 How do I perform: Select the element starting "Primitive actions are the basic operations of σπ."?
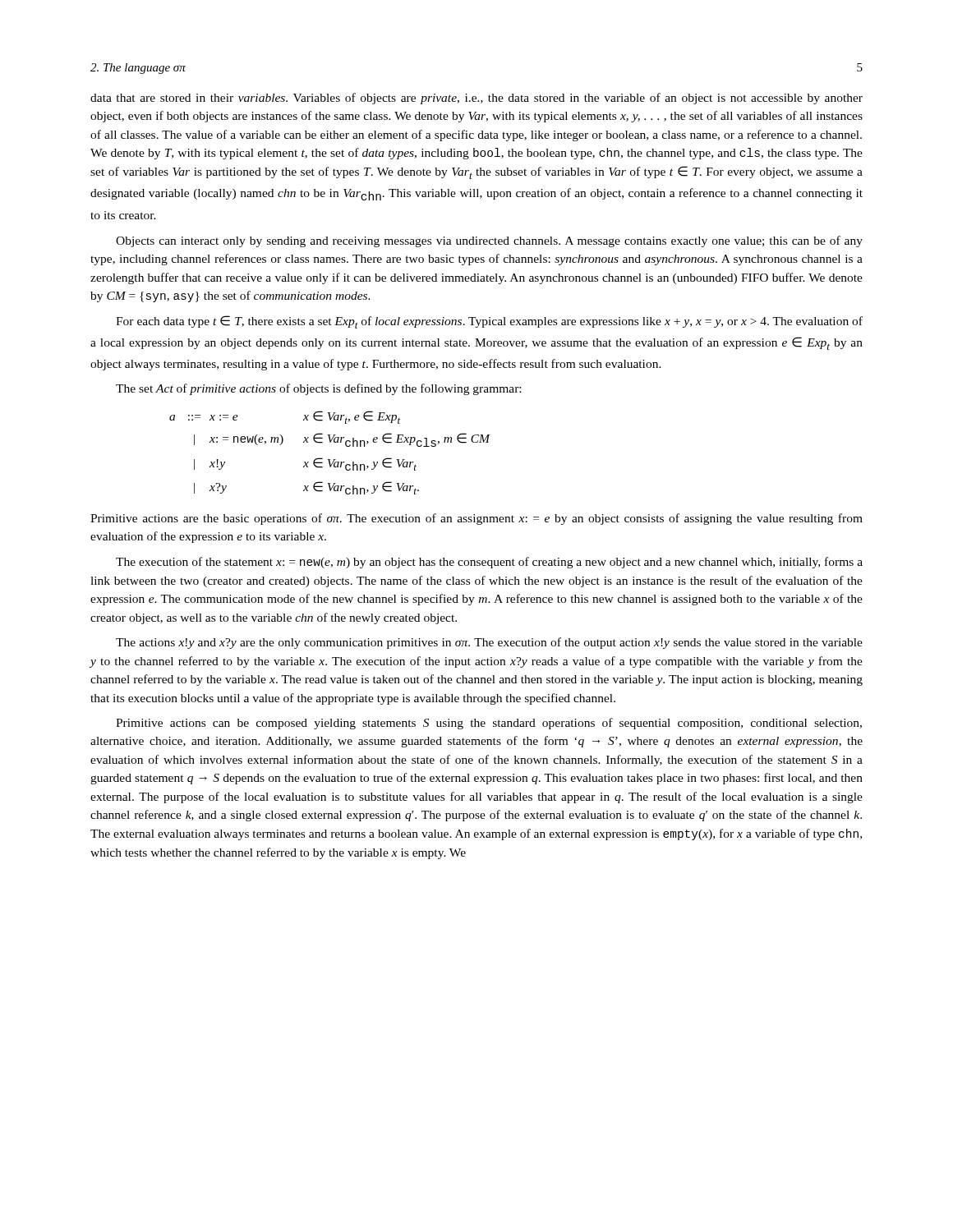click(476, 527)
